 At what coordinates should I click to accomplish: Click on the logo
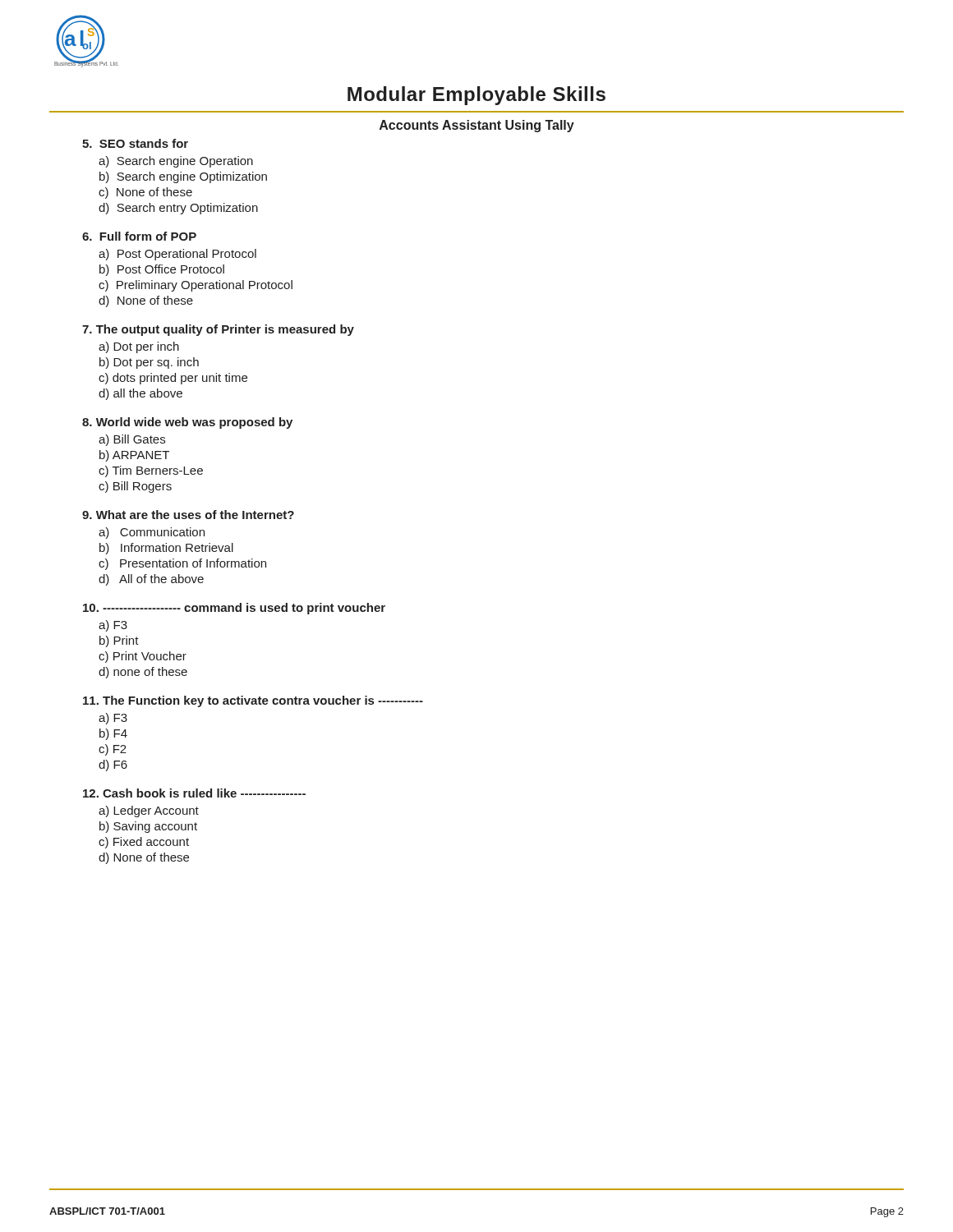[x=86, y=46]
